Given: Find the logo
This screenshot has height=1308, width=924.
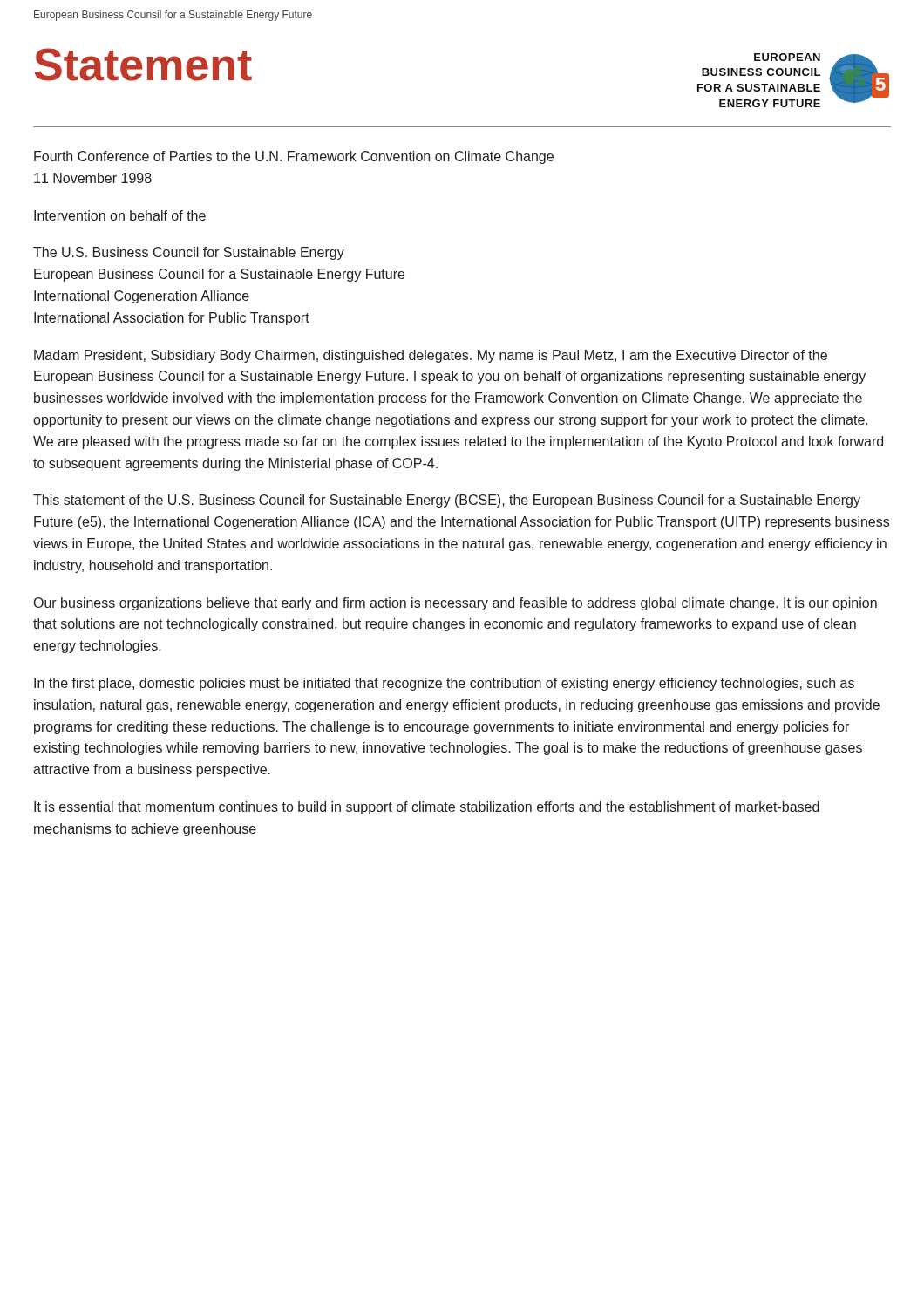Looking at the screenshot, I should click(794, 80).
